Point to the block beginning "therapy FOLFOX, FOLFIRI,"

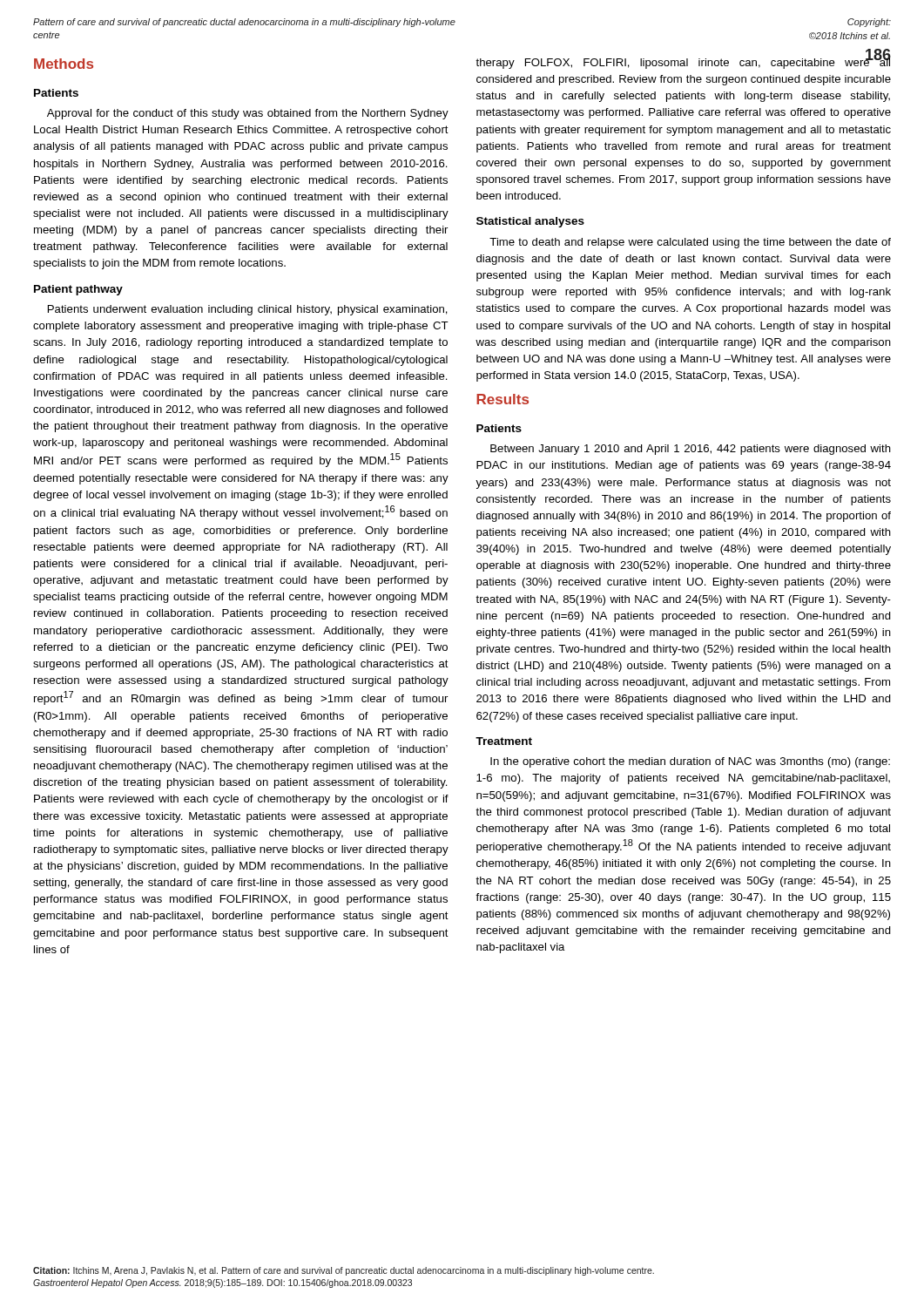pos(683,129)
